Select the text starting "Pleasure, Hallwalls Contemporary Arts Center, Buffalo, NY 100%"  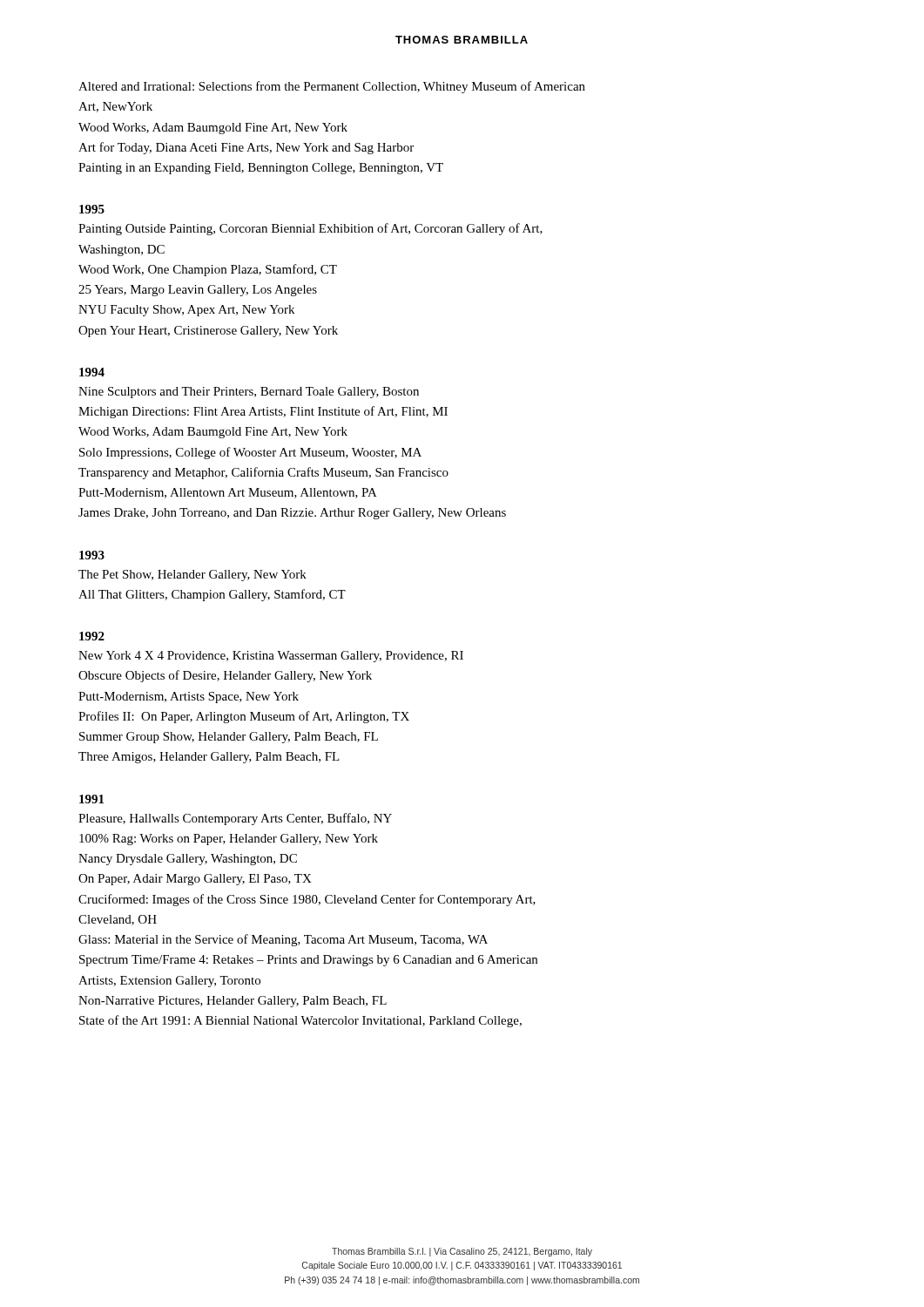pyautogui.click(x=235, y=819)
